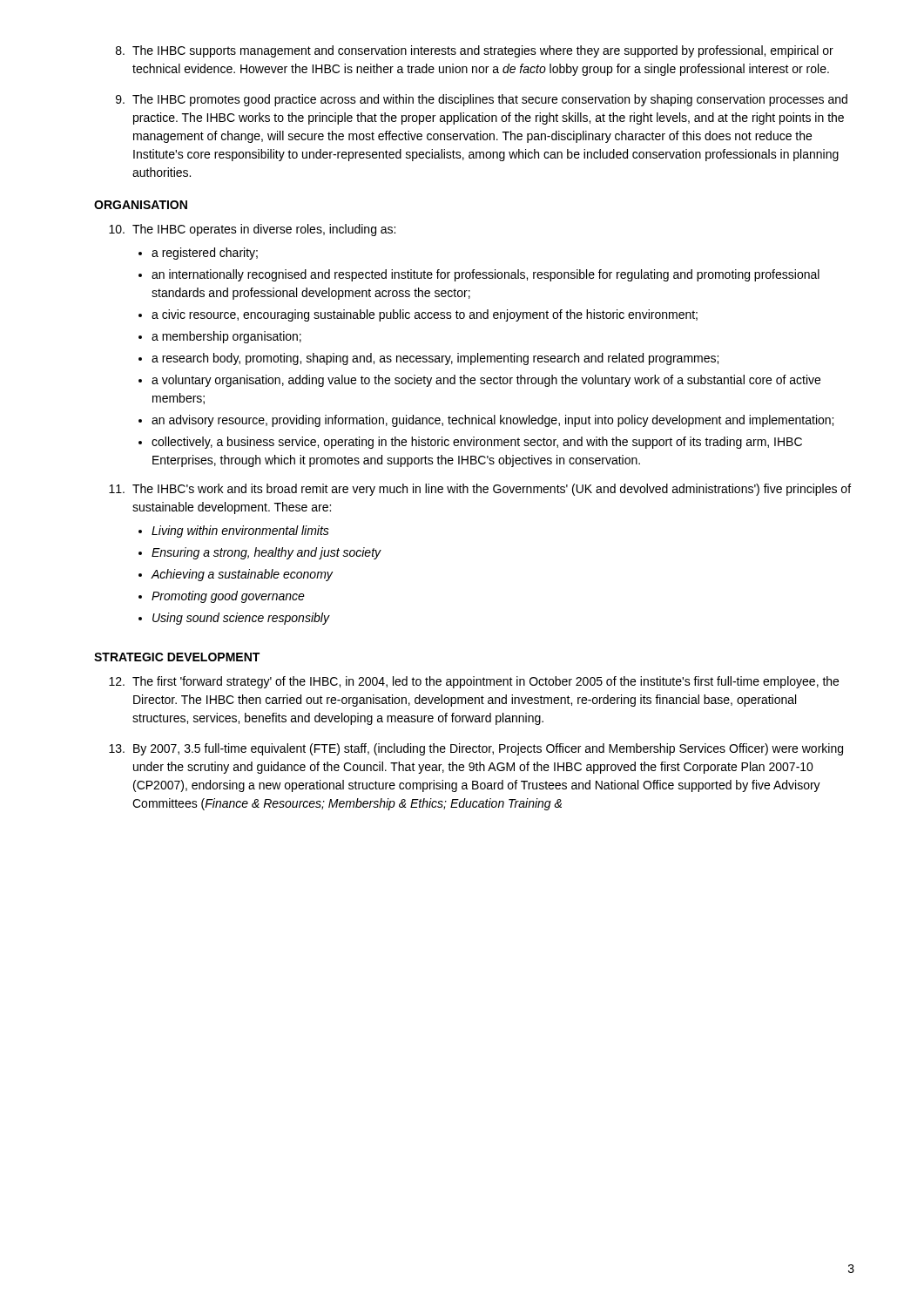Select the list item containing "Achieving a sustainable economy"

coord(242,574)
